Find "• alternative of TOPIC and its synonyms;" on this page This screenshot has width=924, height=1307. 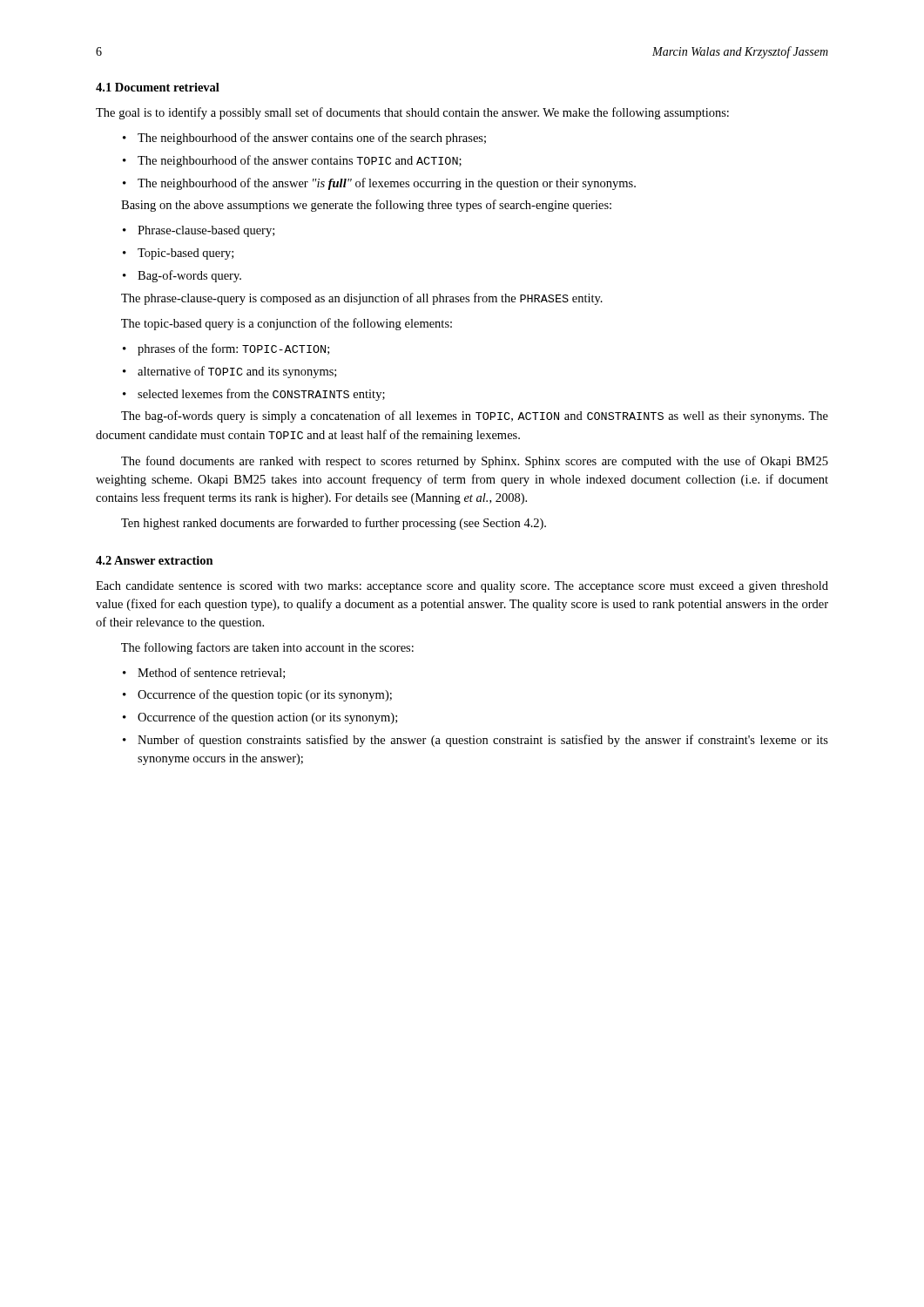[229, 372]
